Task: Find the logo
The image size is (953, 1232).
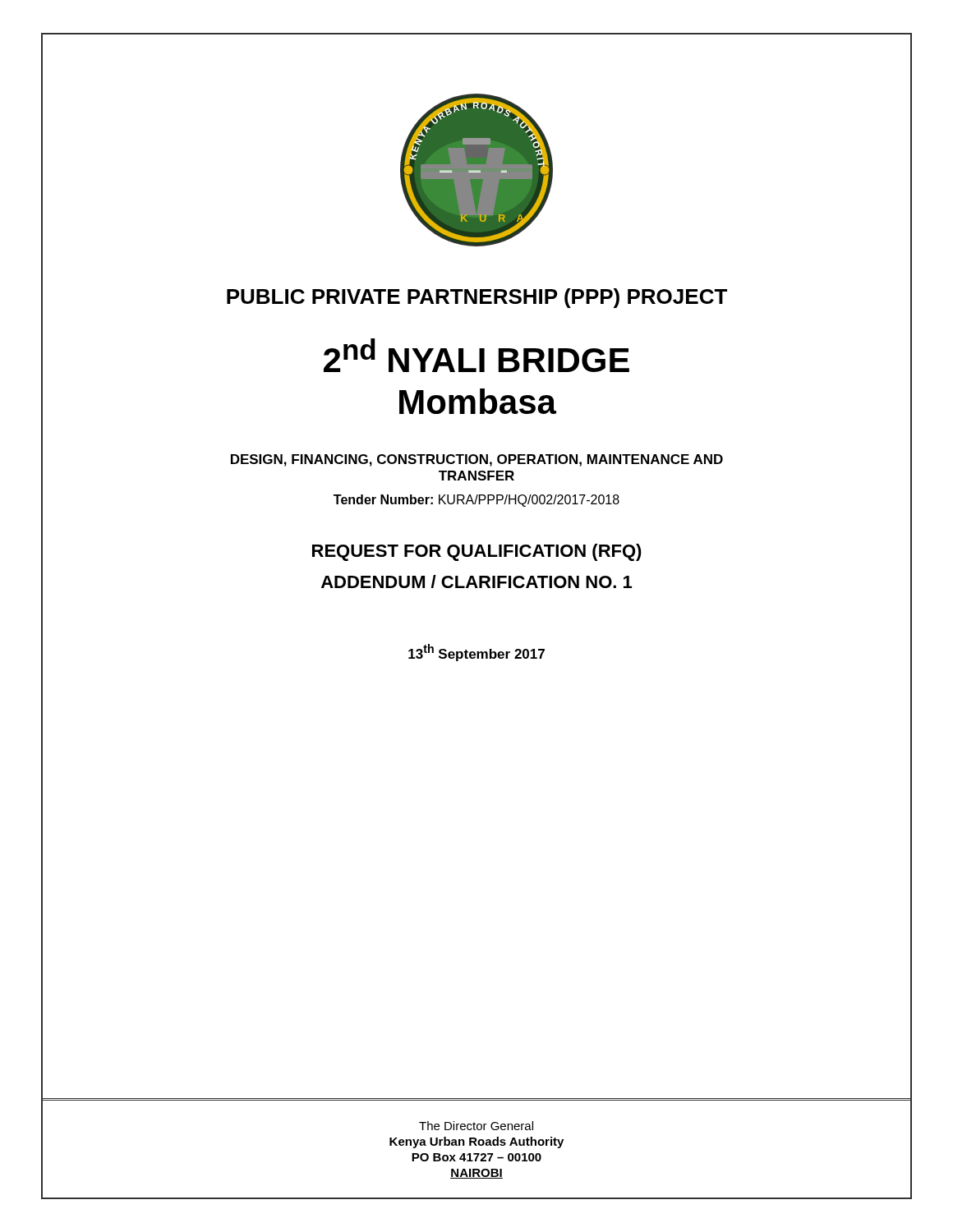Action: (476, 172)
